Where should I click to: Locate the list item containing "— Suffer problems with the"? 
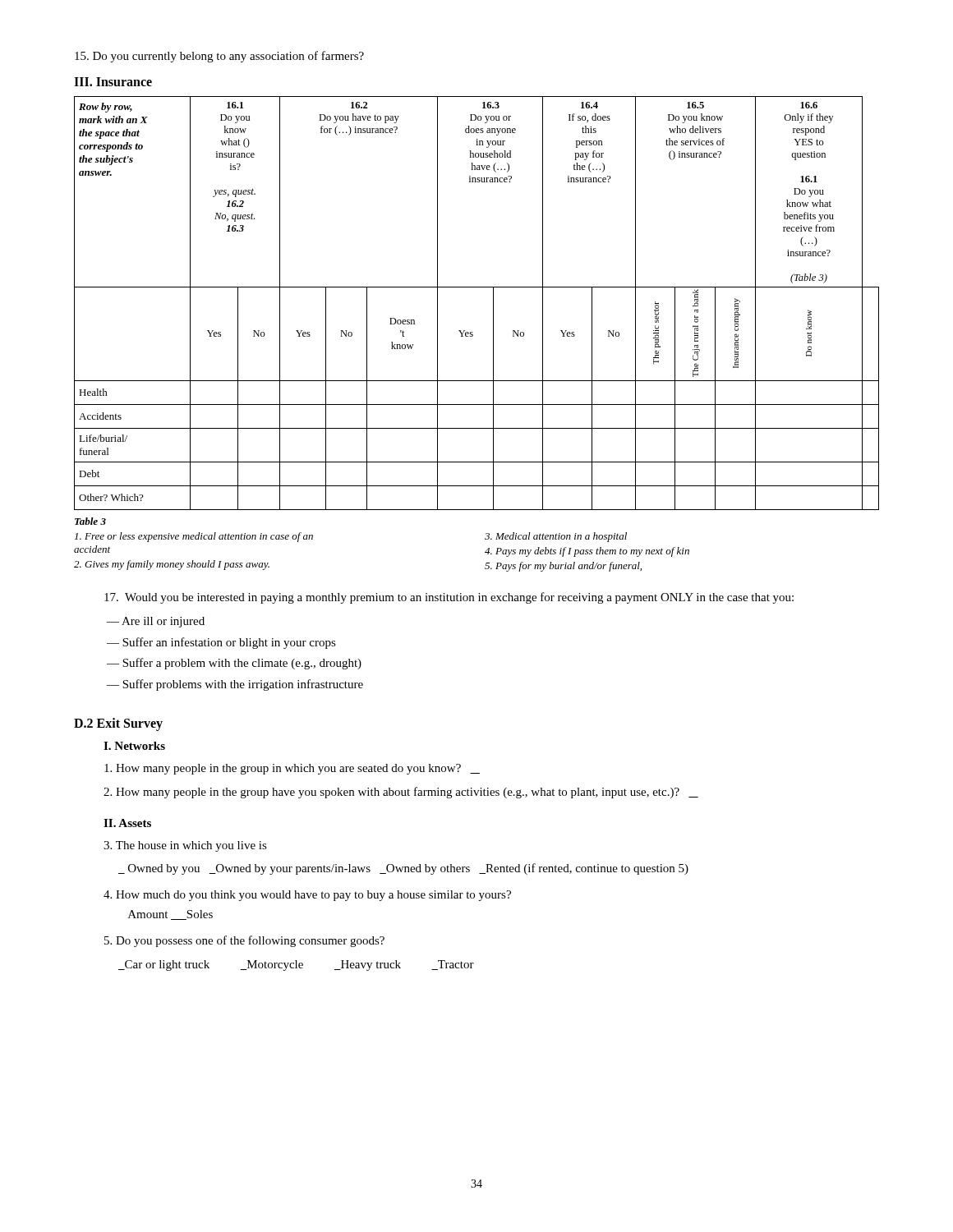tap(235, 684)
